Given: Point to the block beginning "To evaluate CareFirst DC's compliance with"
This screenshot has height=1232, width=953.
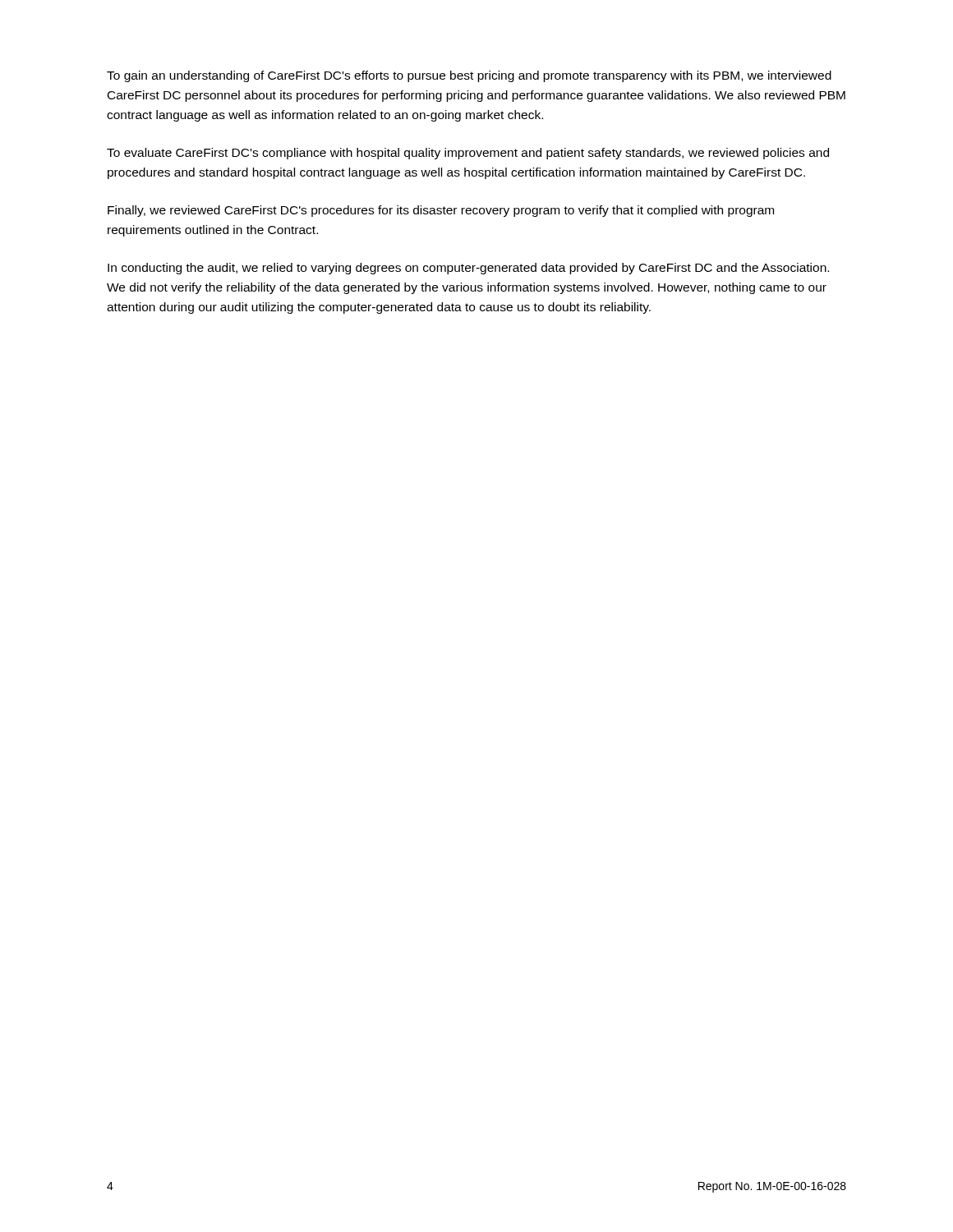Looking at the screenshot, I should tap(468, 162).
